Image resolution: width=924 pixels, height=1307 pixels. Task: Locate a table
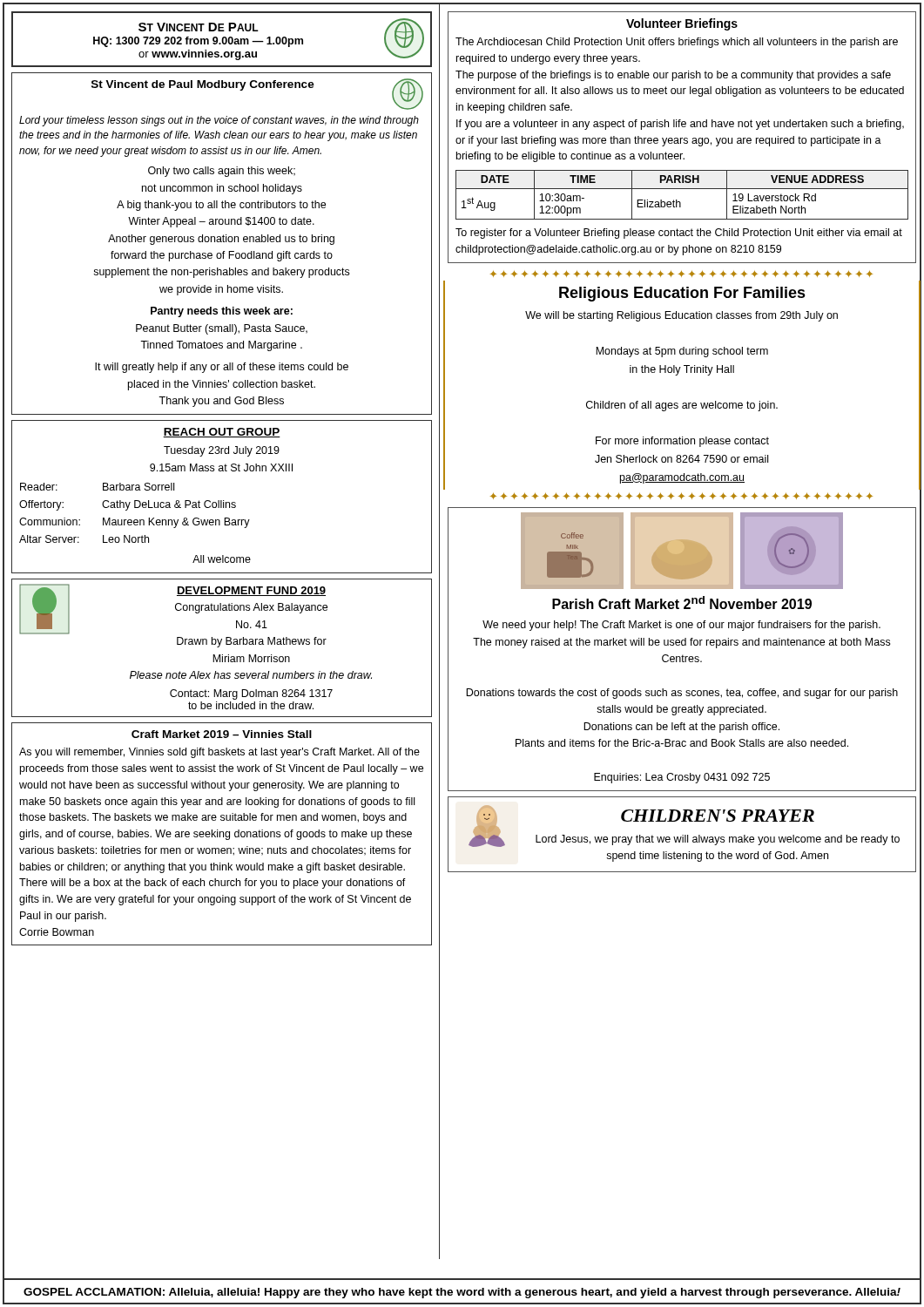(682, 195)
